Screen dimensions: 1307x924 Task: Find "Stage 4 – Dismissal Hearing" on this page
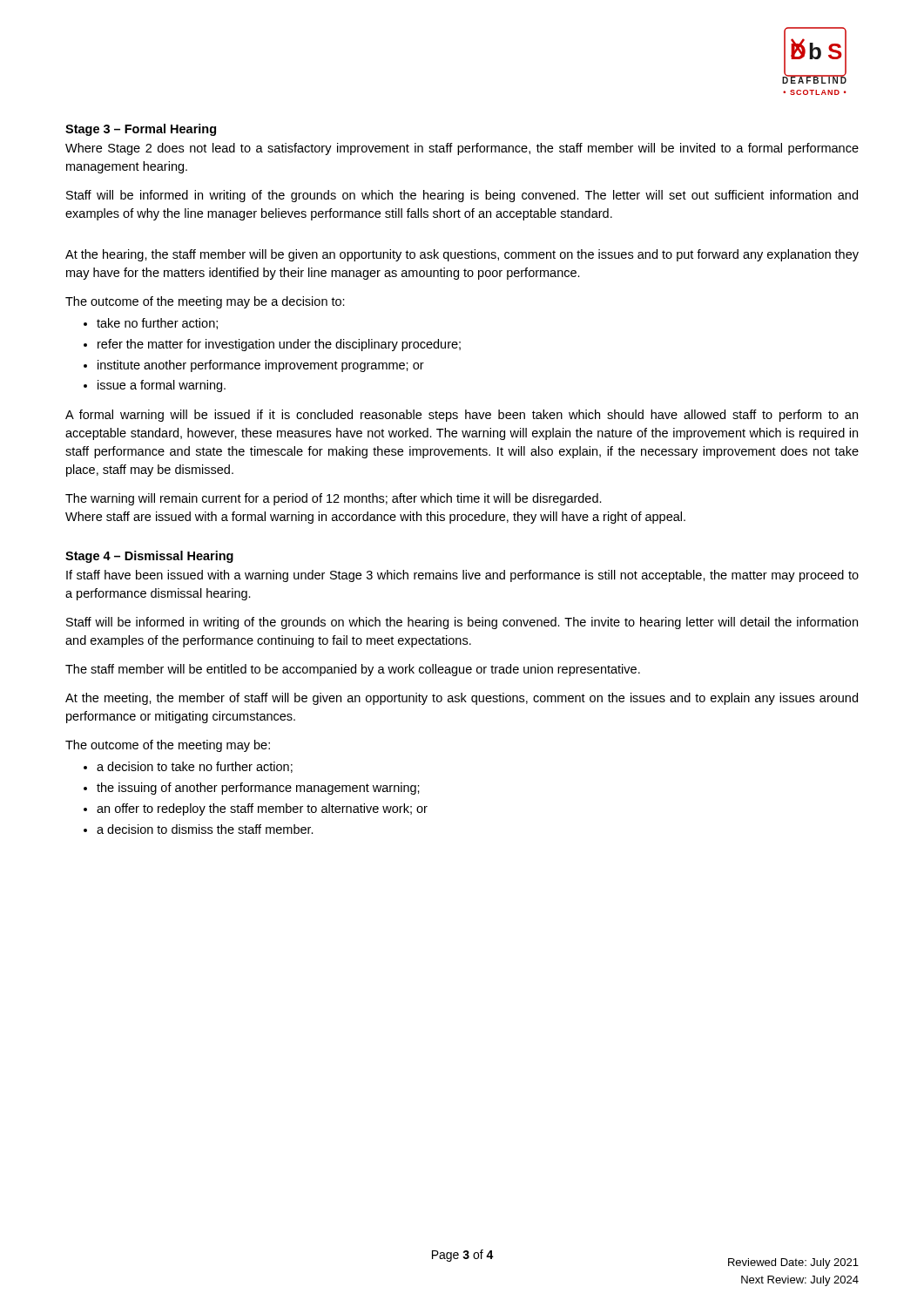(150, 556)
